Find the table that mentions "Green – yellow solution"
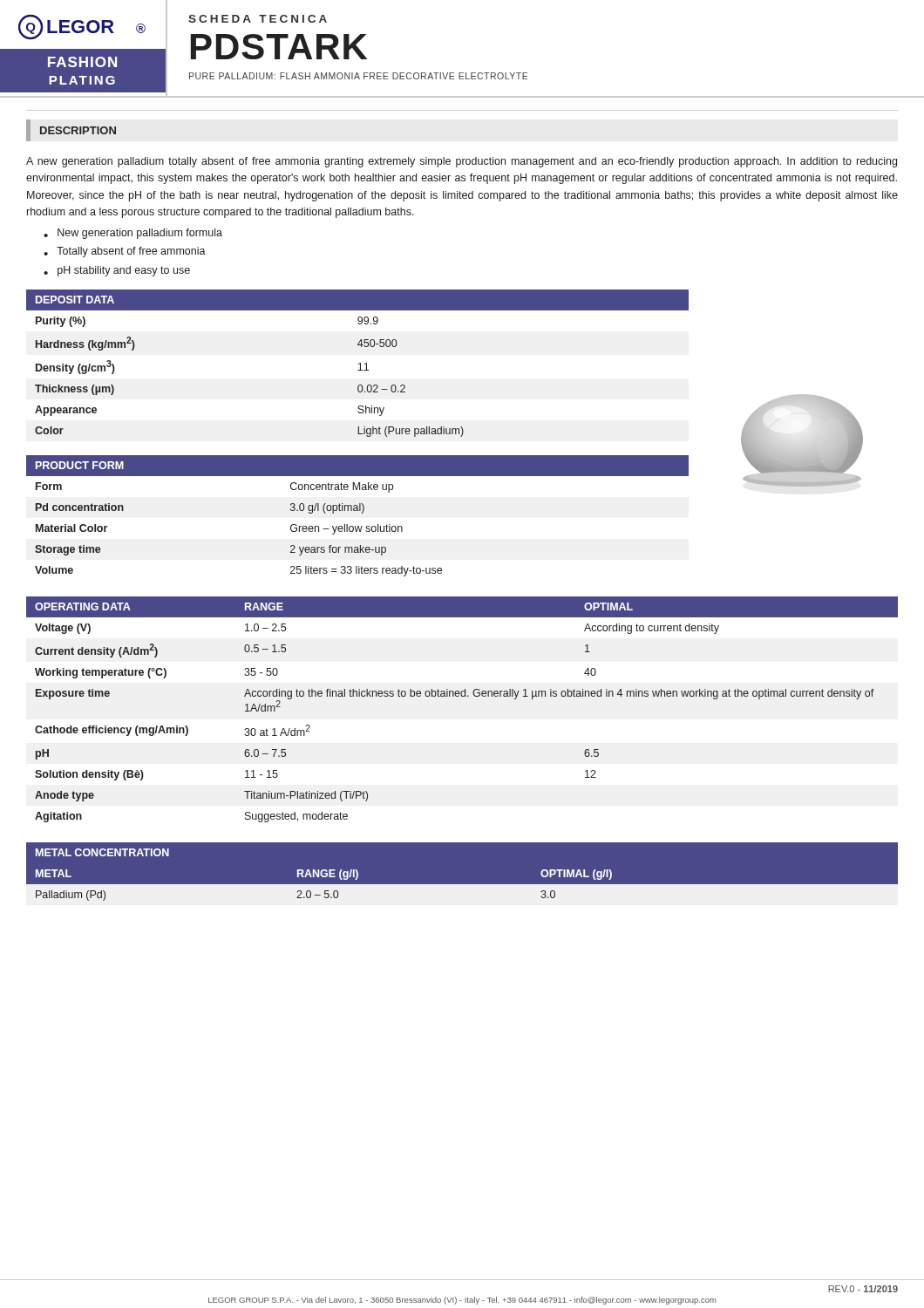The width and height of the screenshot is (924, 1308). [x=357, y=518]
